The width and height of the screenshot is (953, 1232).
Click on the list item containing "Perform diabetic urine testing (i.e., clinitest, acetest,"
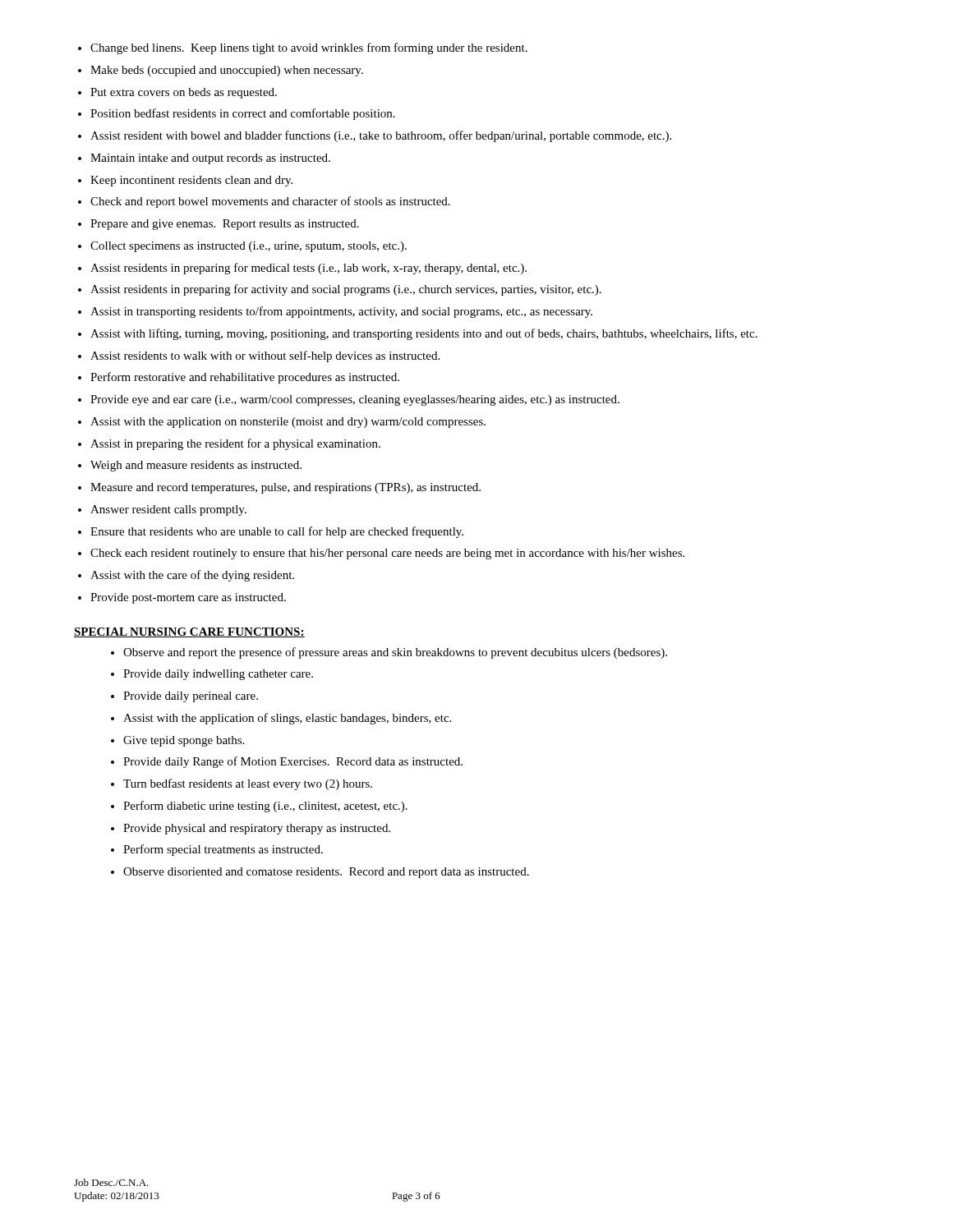click(x=265, y=807)
